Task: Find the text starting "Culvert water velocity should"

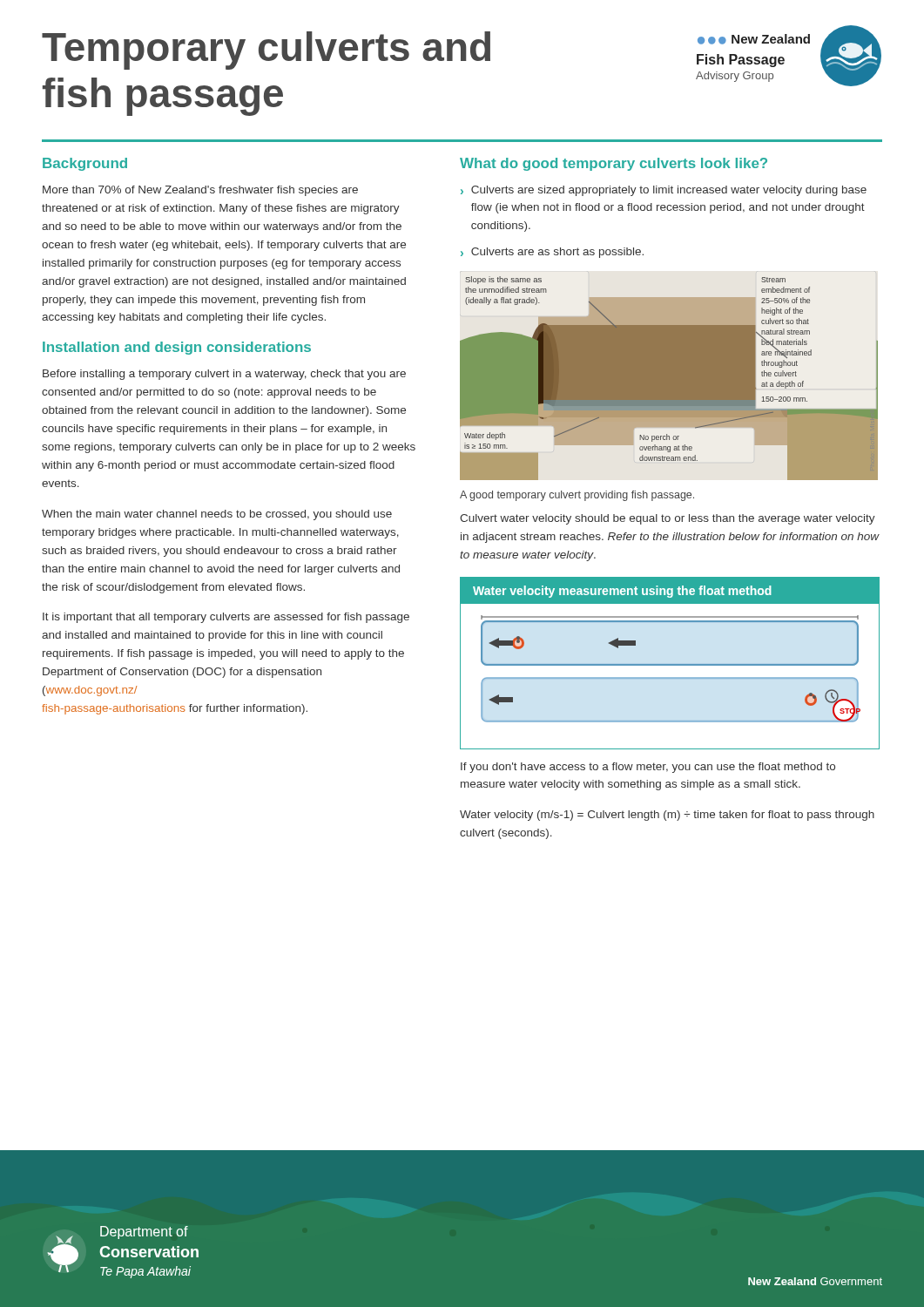Action: point(669,536)
